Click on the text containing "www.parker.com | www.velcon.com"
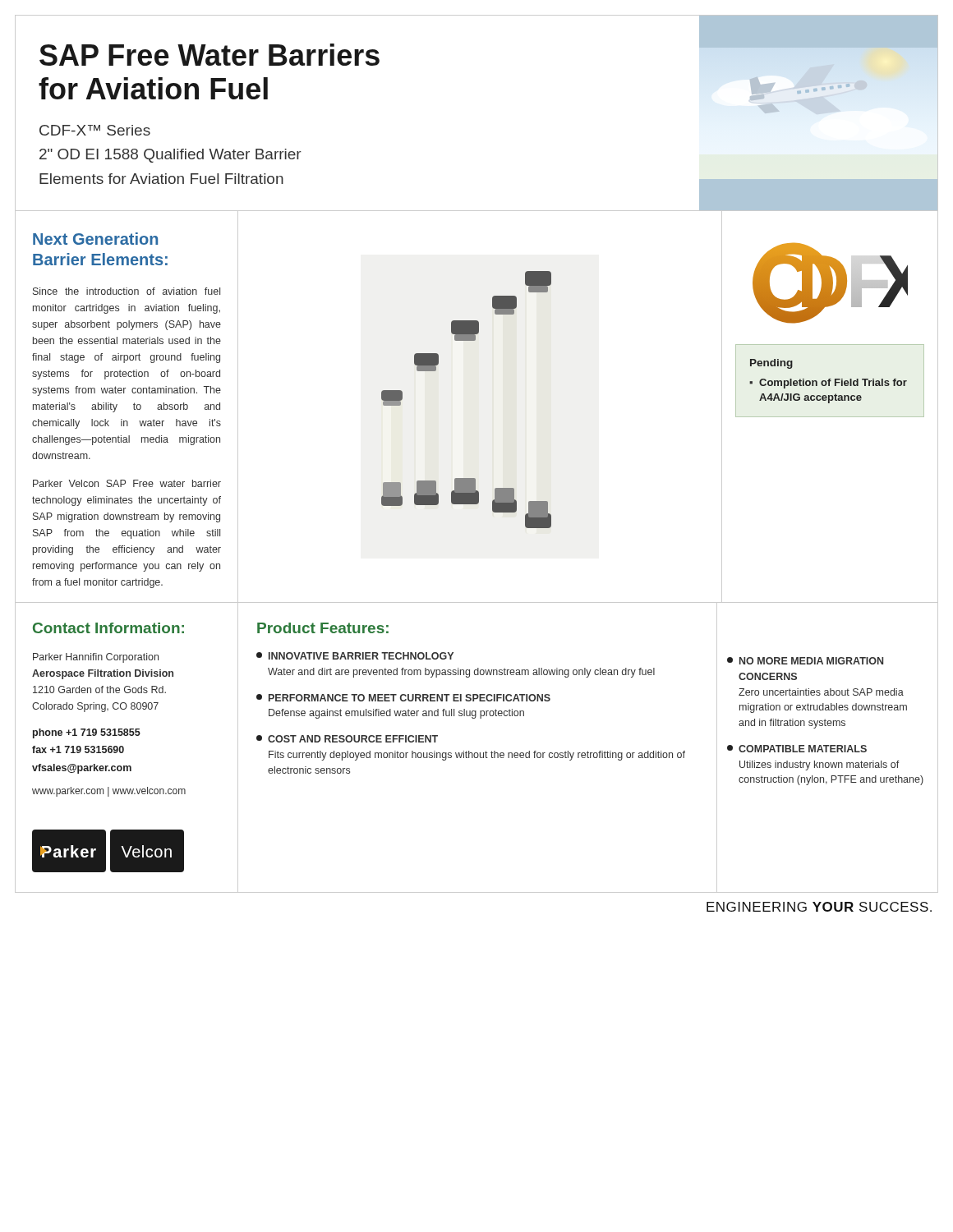The width and height of the screenshot is (953, 1232). [109, 791]
